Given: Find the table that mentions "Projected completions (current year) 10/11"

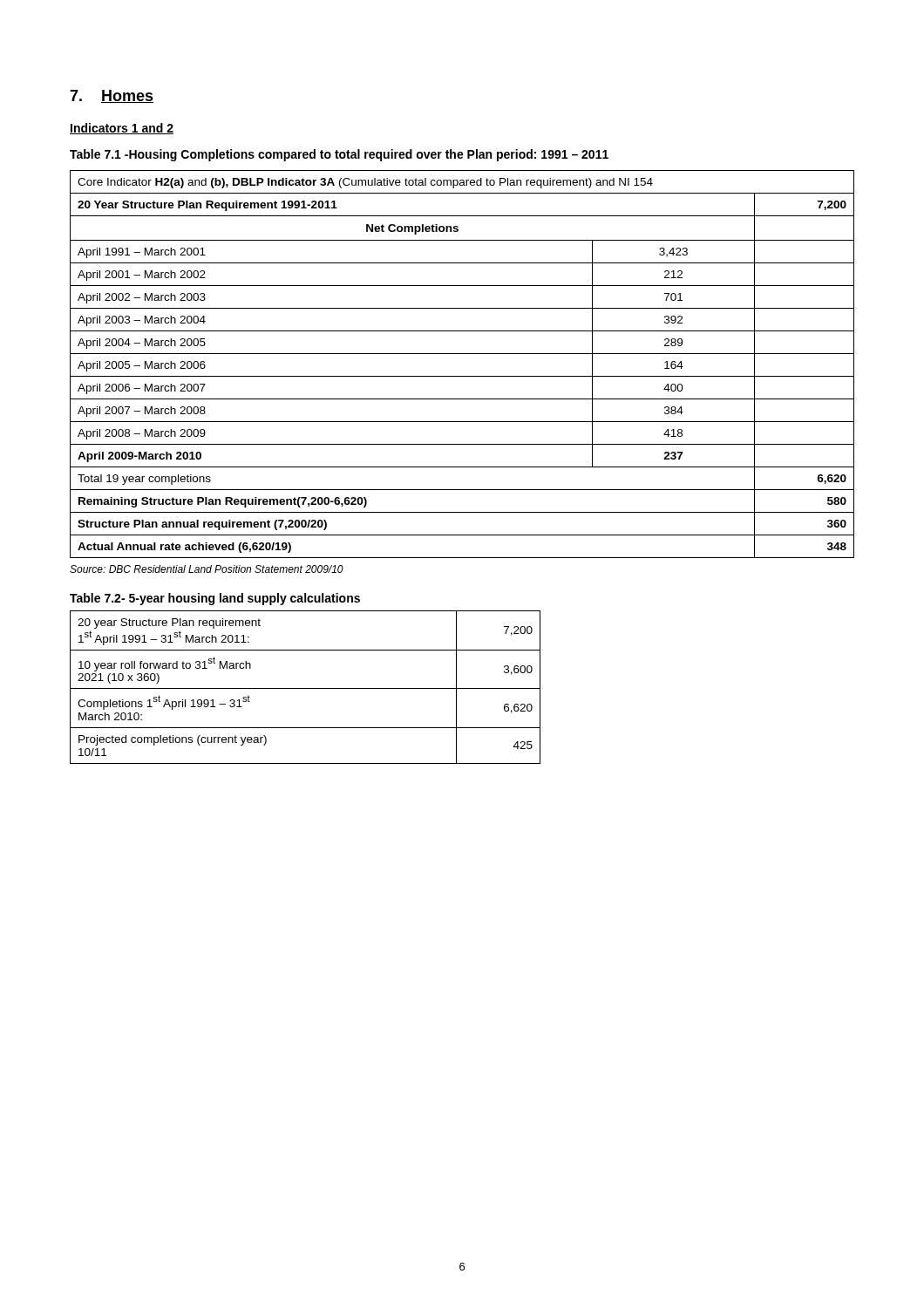Looking at the screenshot, I should click(x=462, y=687).
